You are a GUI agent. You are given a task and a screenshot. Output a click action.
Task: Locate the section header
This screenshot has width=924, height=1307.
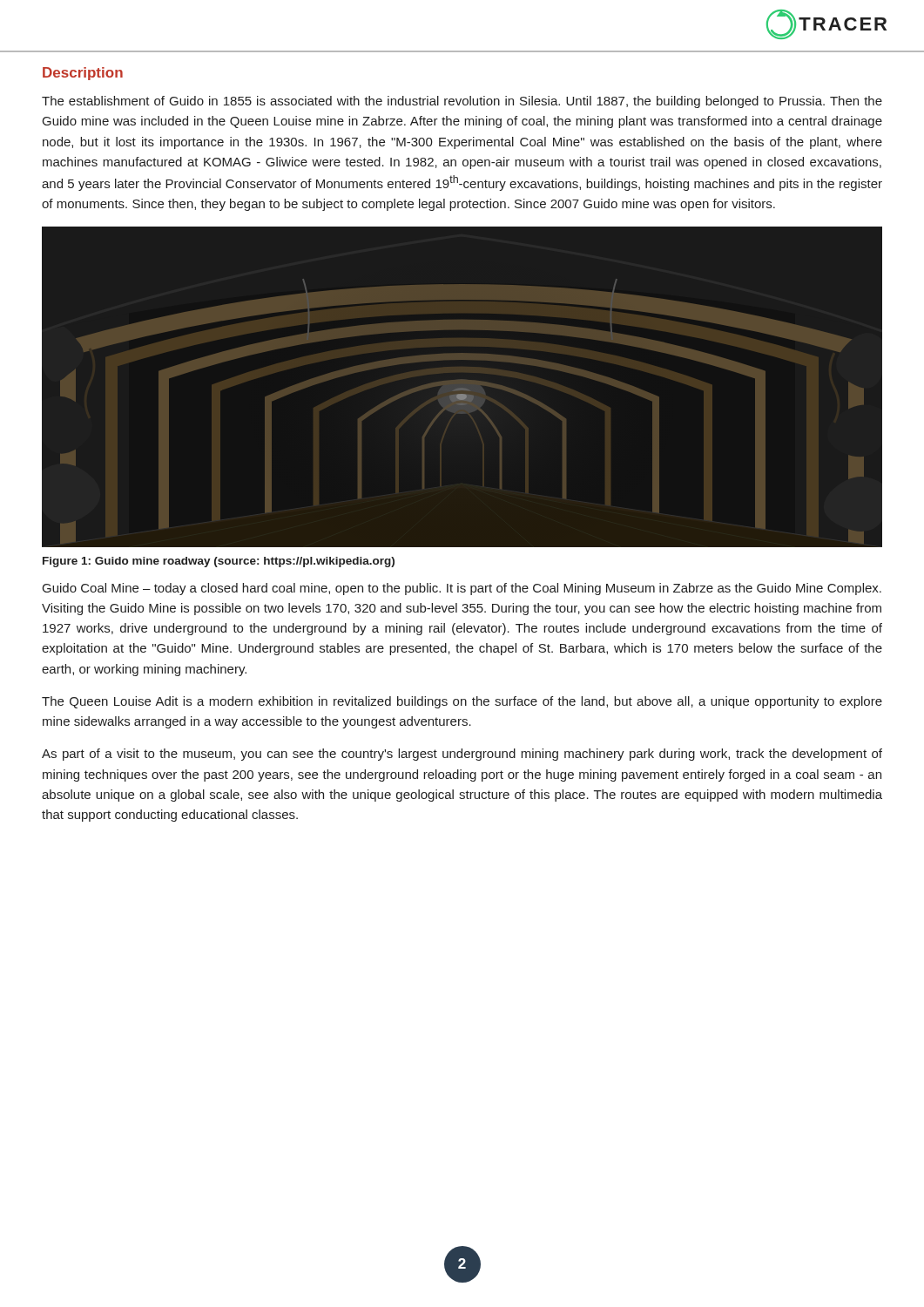[x=83, y=73]
